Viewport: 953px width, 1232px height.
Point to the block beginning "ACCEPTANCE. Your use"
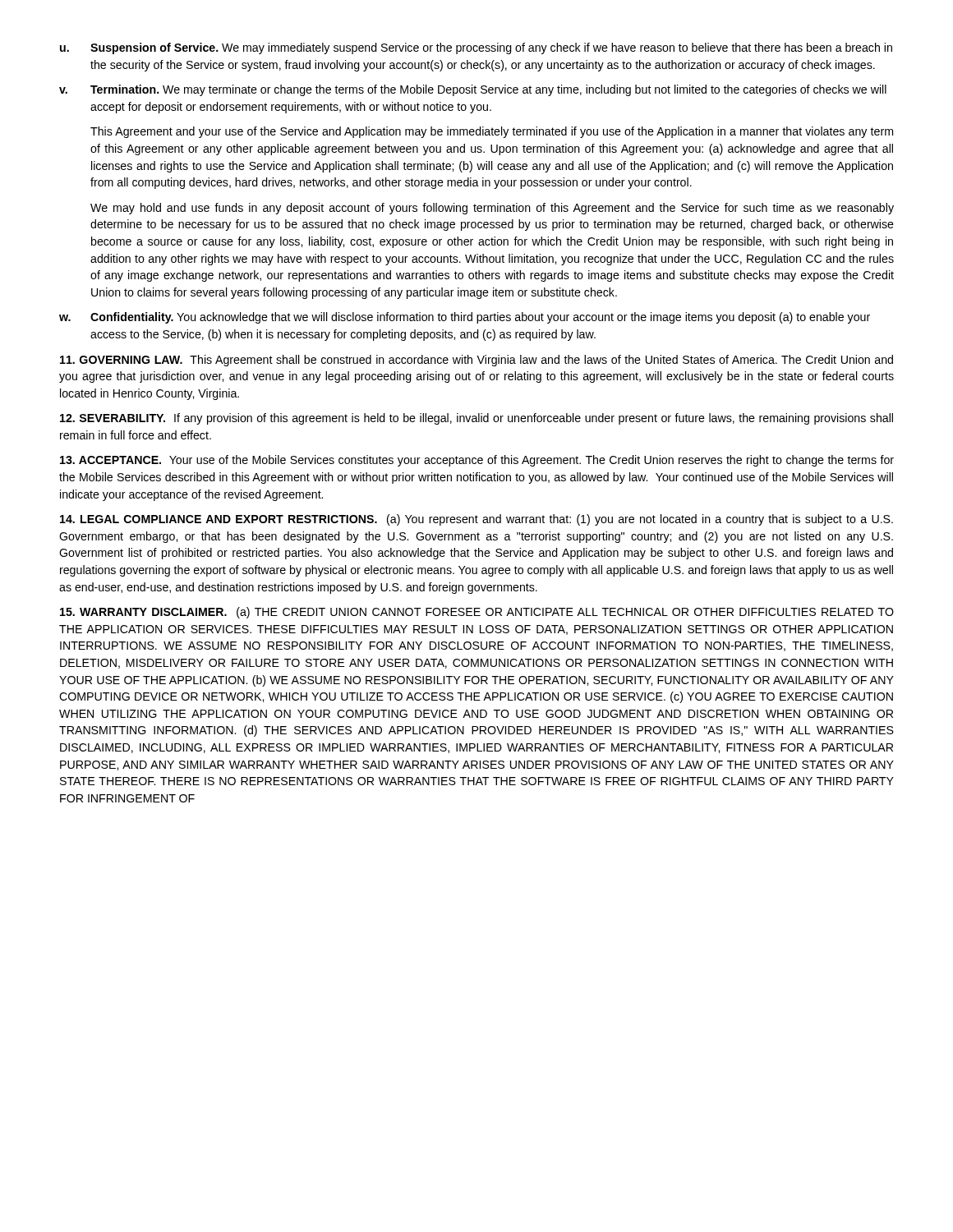coord(476,477)
